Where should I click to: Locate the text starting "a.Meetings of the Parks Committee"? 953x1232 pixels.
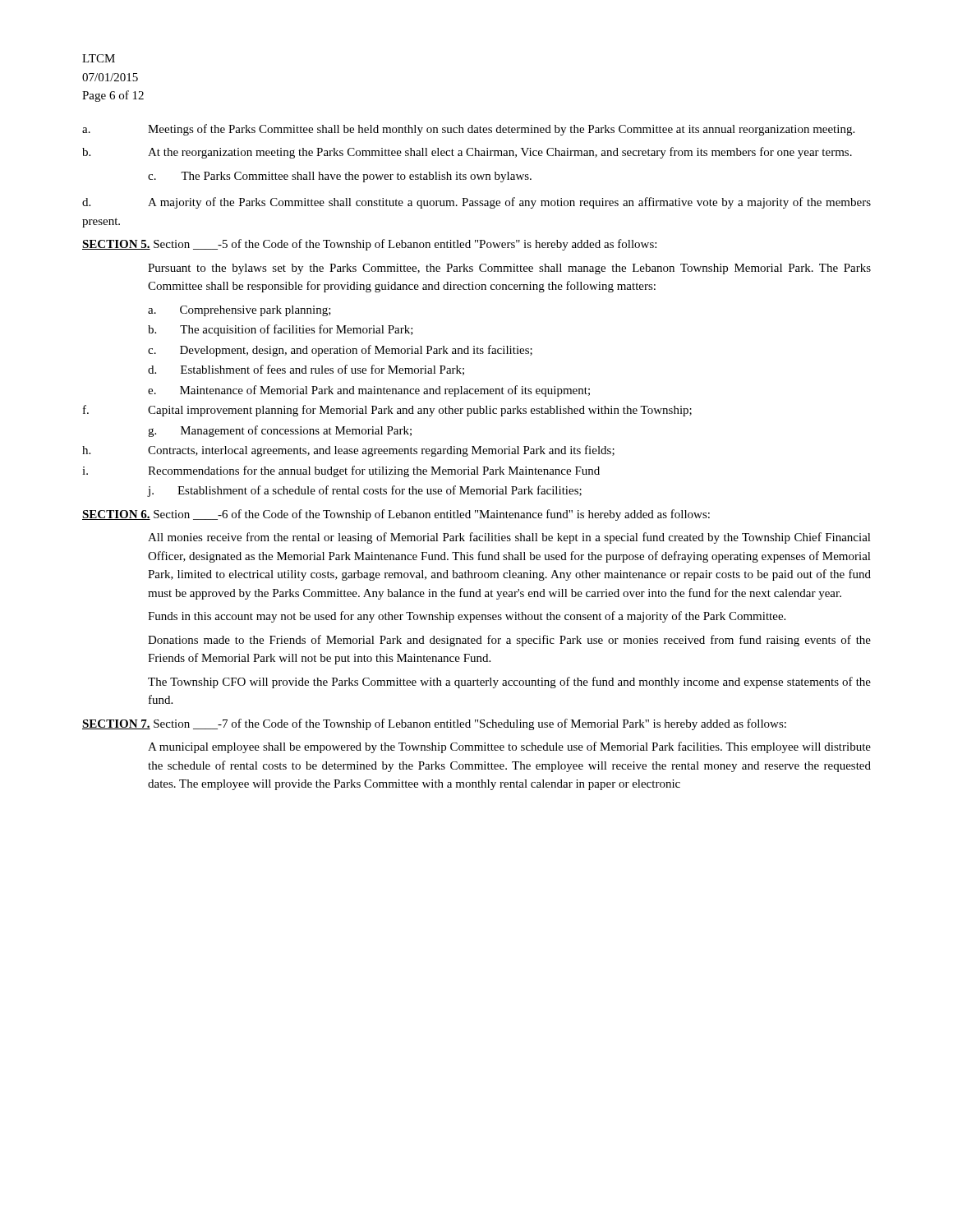point(469,129)
